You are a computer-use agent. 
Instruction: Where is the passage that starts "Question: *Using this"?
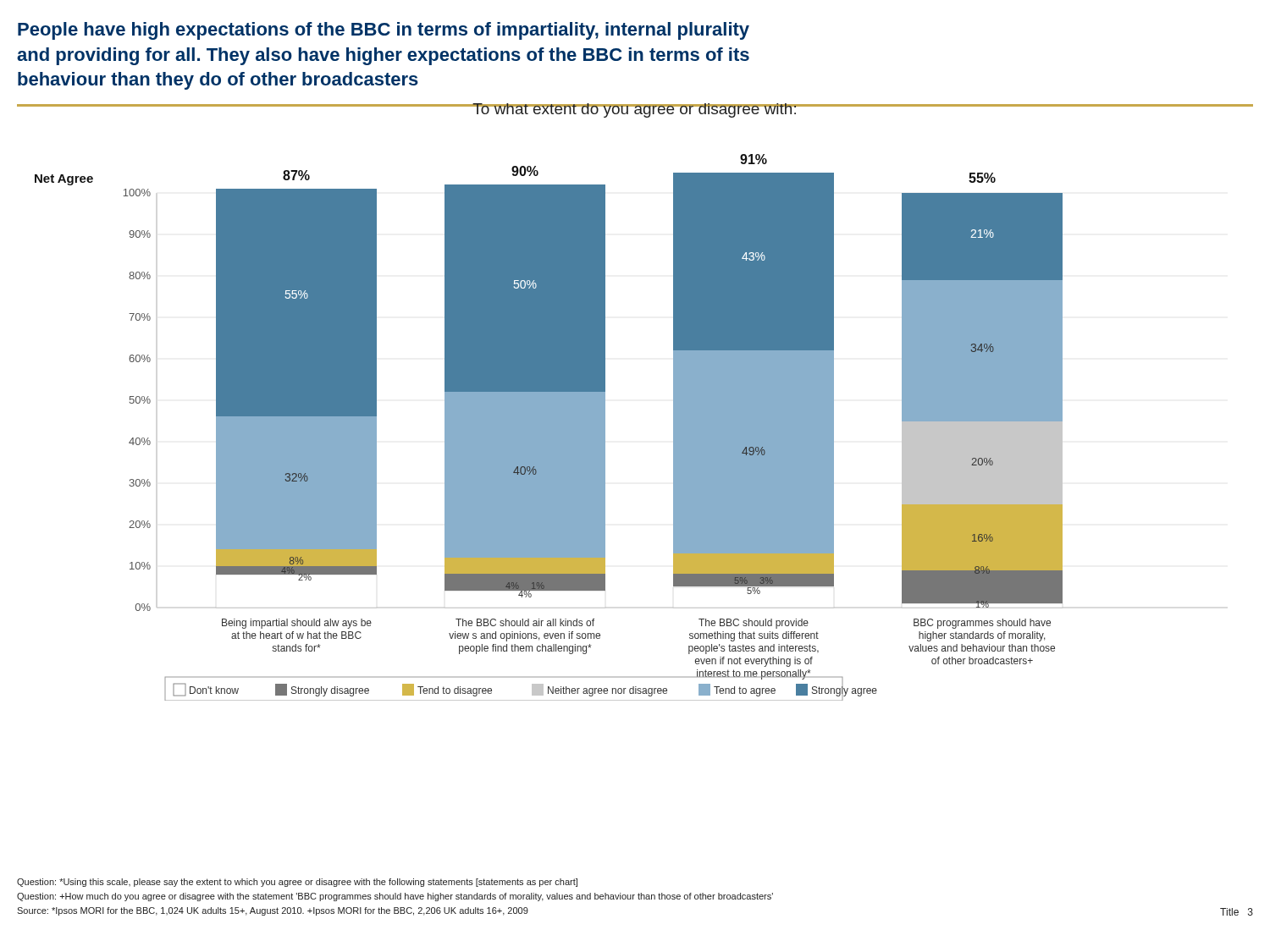click(x=395, y=896)
